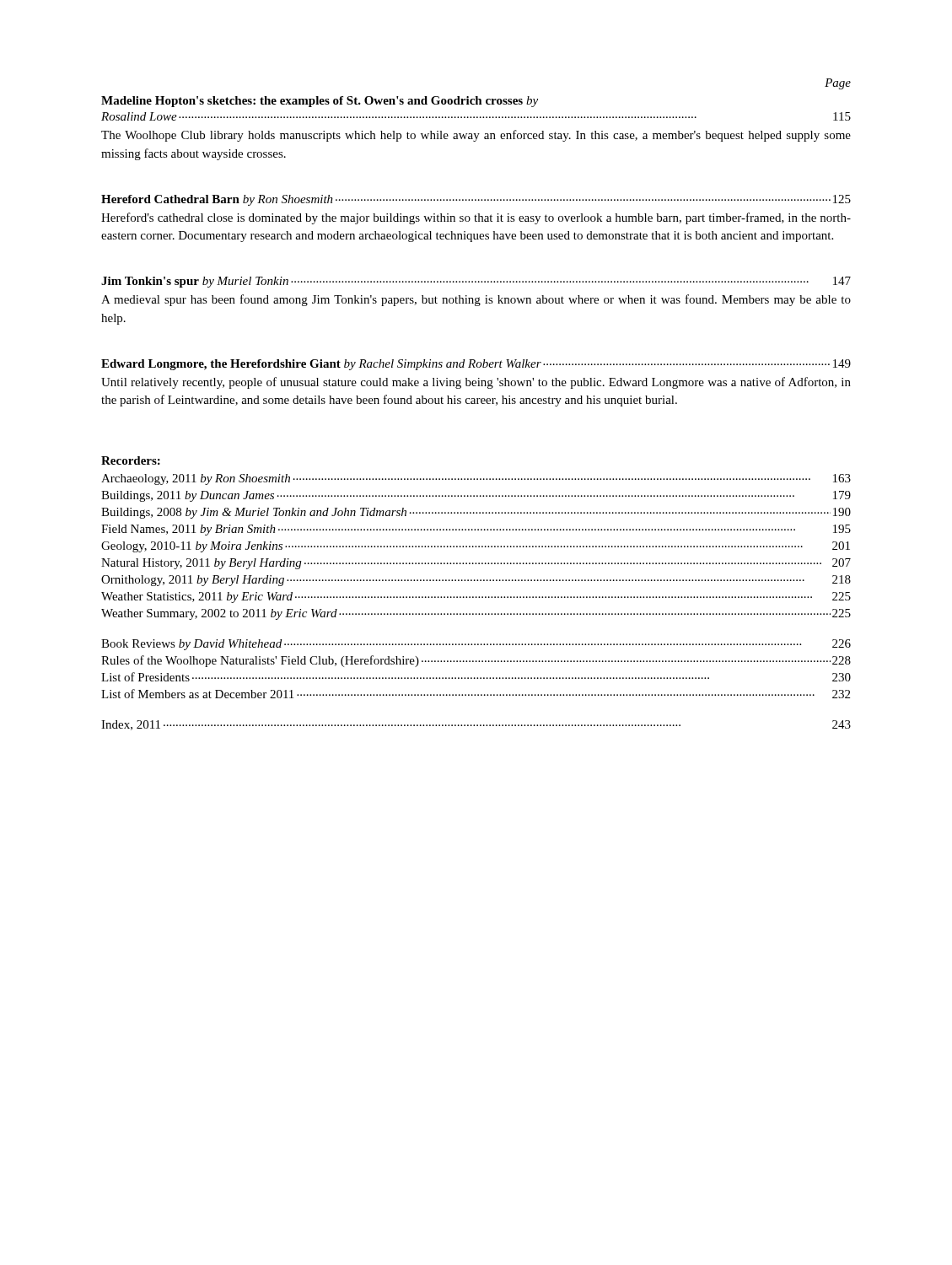This screenshot has width=952, height=1265.
Task: Select the region starting "List of Presidents 230"
Action: 476,678
